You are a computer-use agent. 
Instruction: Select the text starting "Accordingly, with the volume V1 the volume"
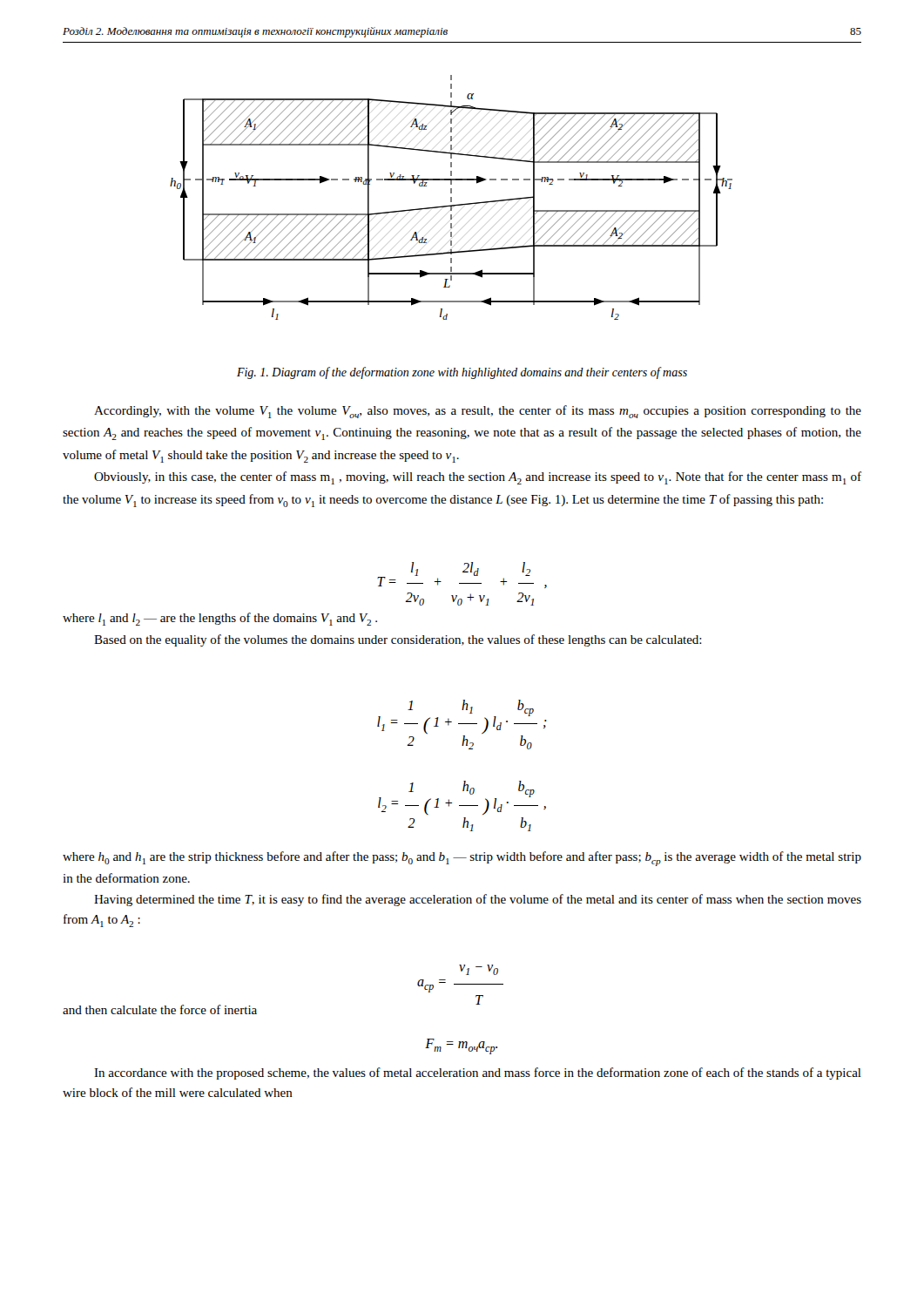(x=462, y=456)
